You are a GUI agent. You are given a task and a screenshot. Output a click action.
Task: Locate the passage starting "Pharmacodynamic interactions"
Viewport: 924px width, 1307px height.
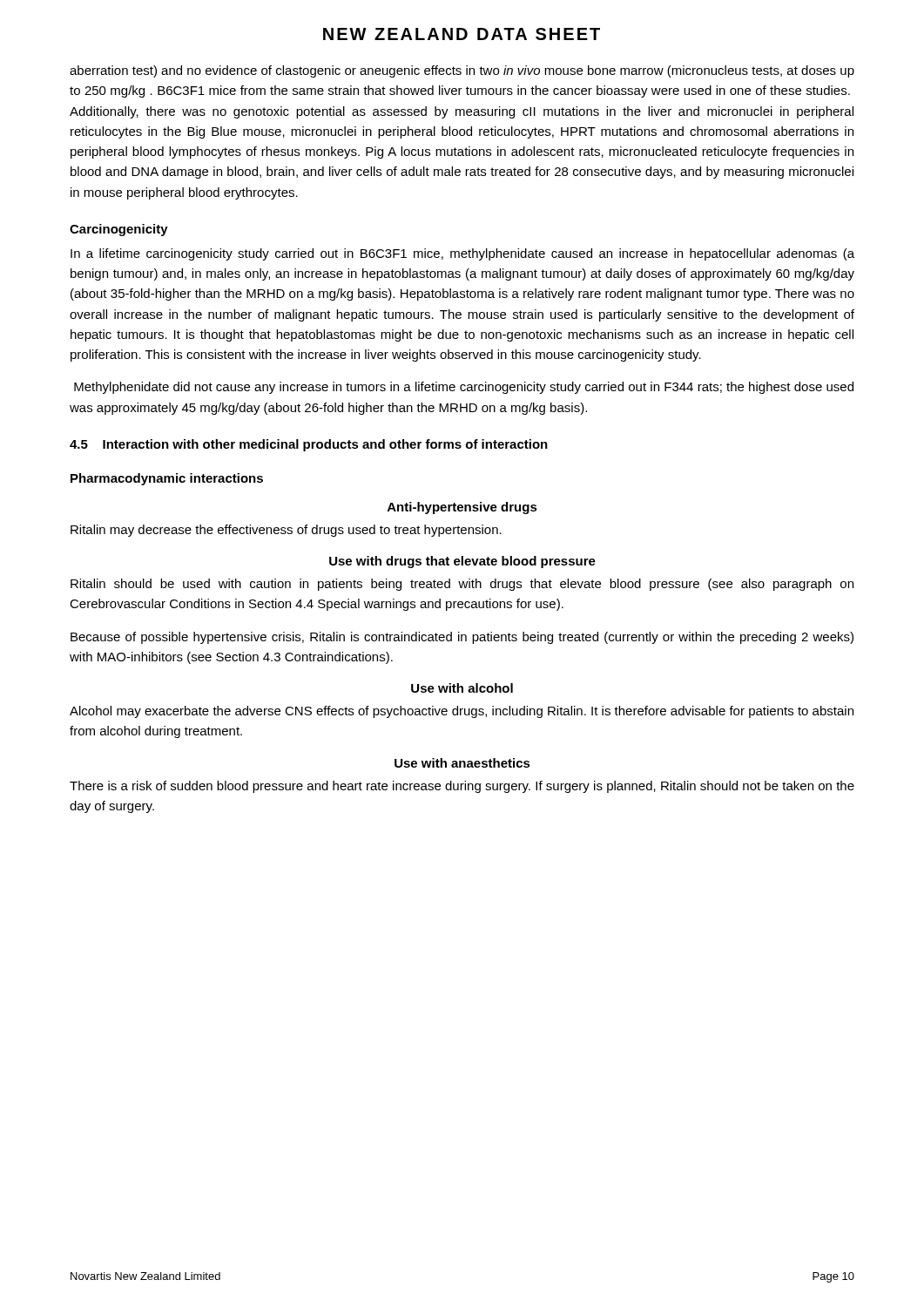coord(167,478)
